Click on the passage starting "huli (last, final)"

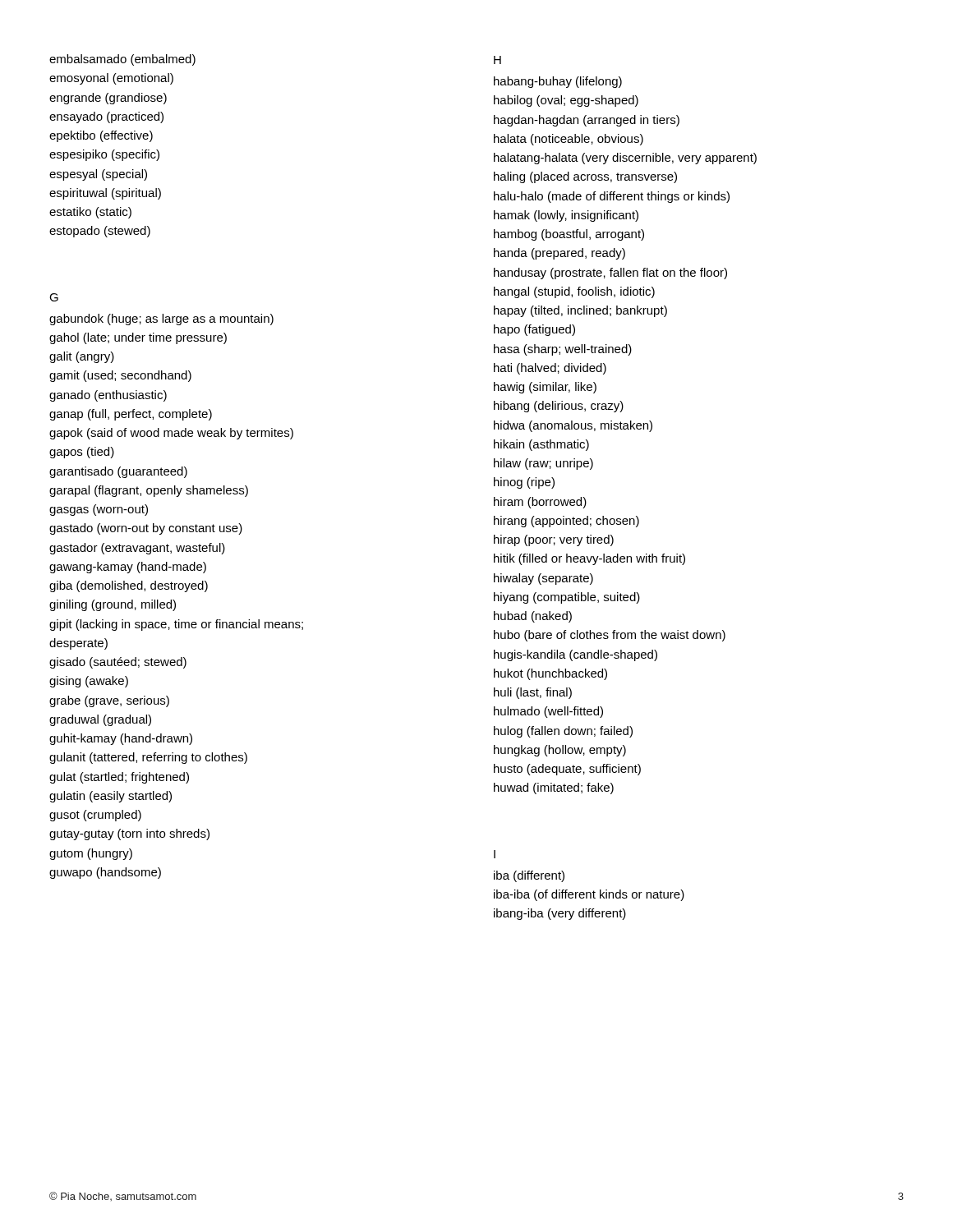tap(533, 692)
